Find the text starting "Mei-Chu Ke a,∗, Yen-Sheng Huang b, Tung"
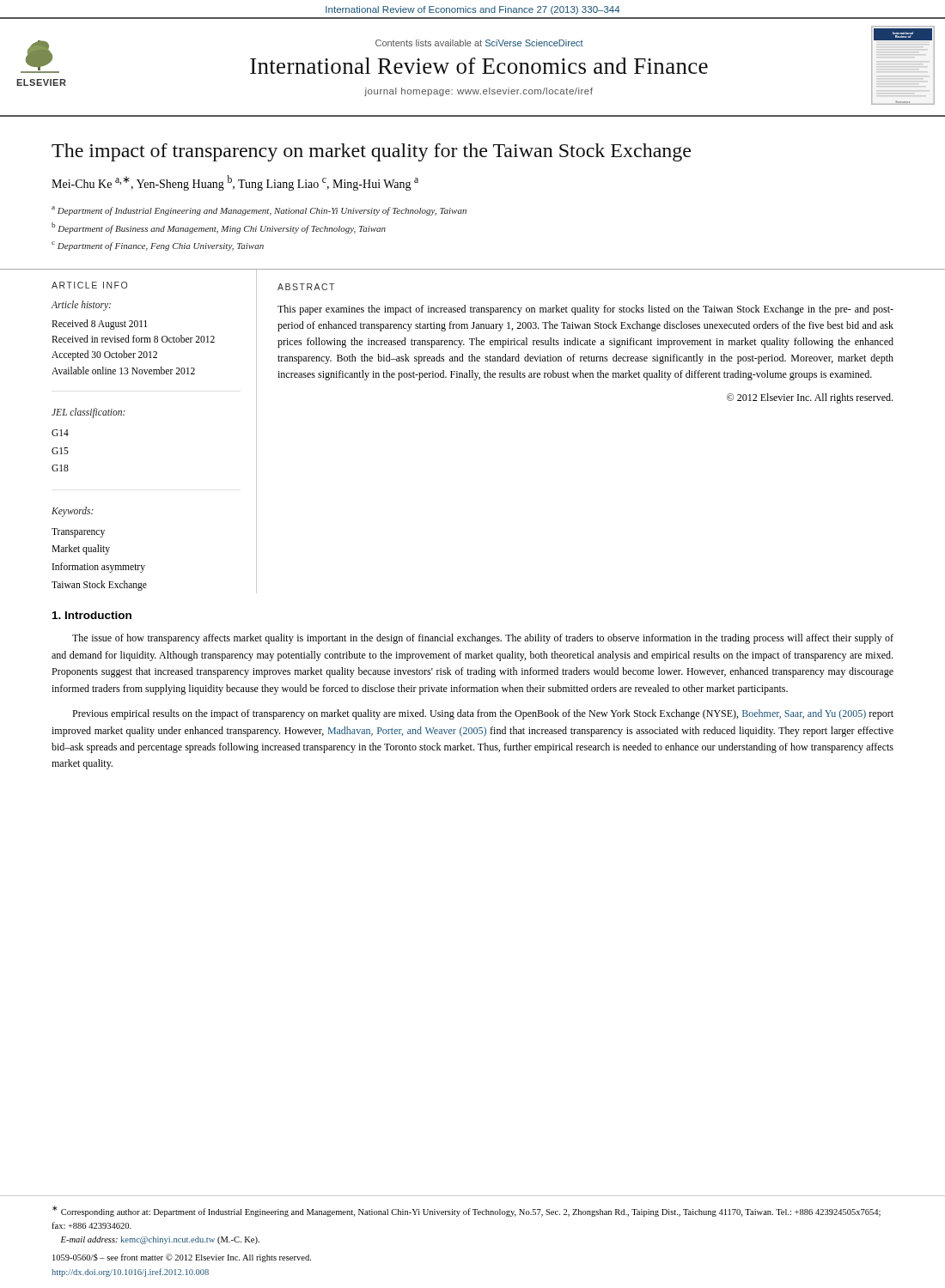Viewport: 945px width, 1288px height. point(235,183)
